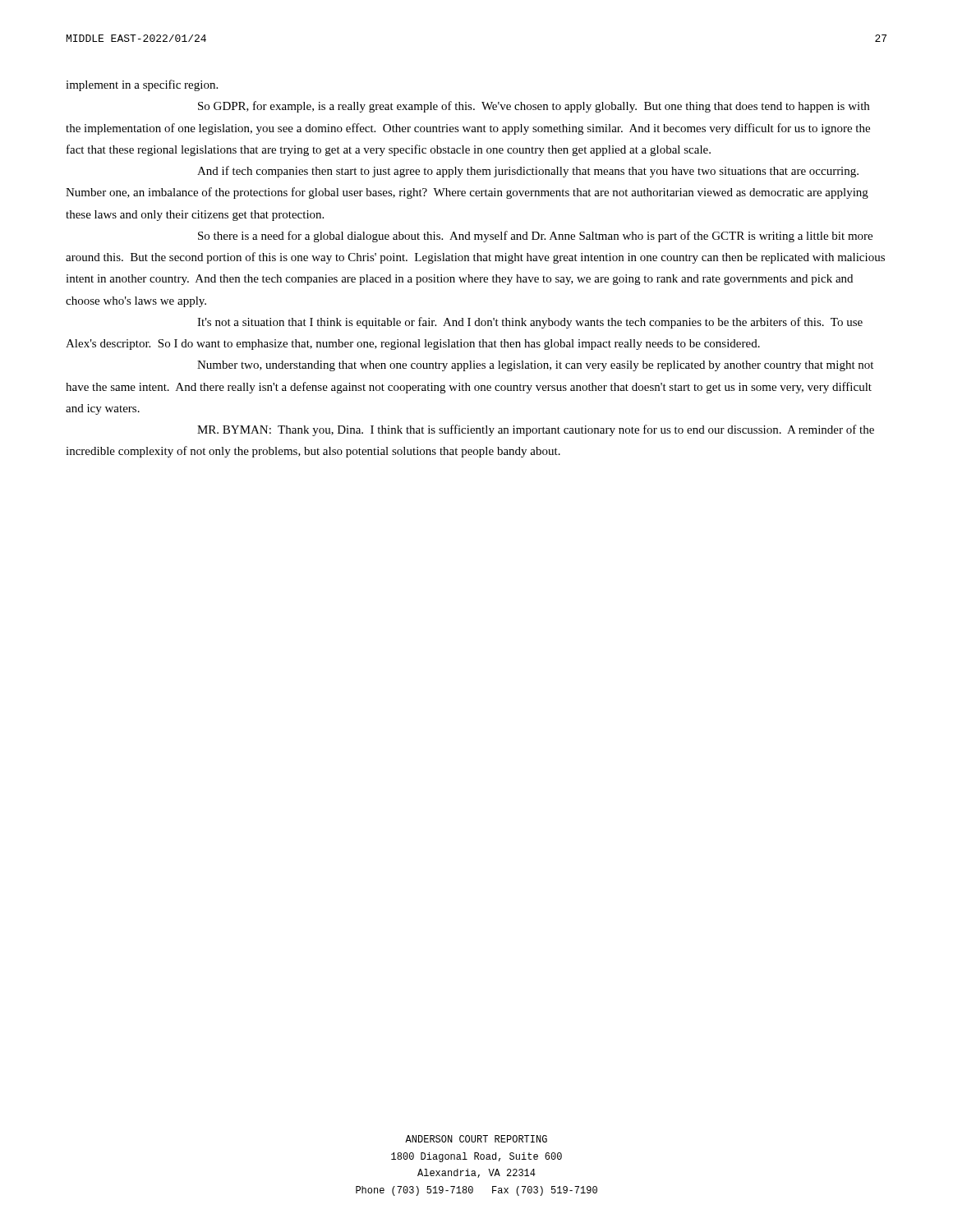Navigate to the text starting "It's not a situation that"
The height and width of the screenshot is (1232, 953).
point(464,333)
